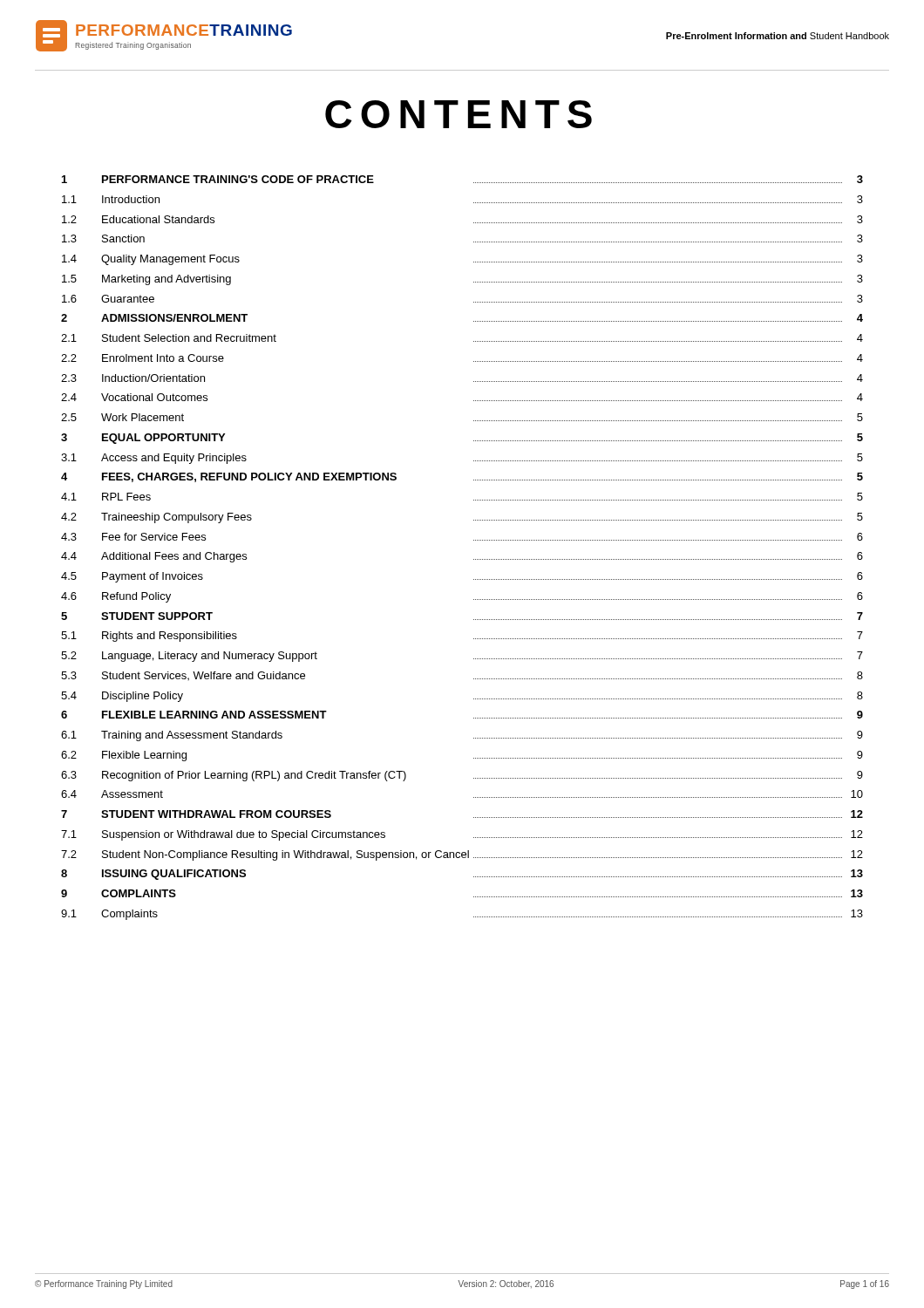Find the block on this page that starts "7.1 Suspension or Withdrawal due to Special"
This screenshot has width=924, height=1308.
462,835
